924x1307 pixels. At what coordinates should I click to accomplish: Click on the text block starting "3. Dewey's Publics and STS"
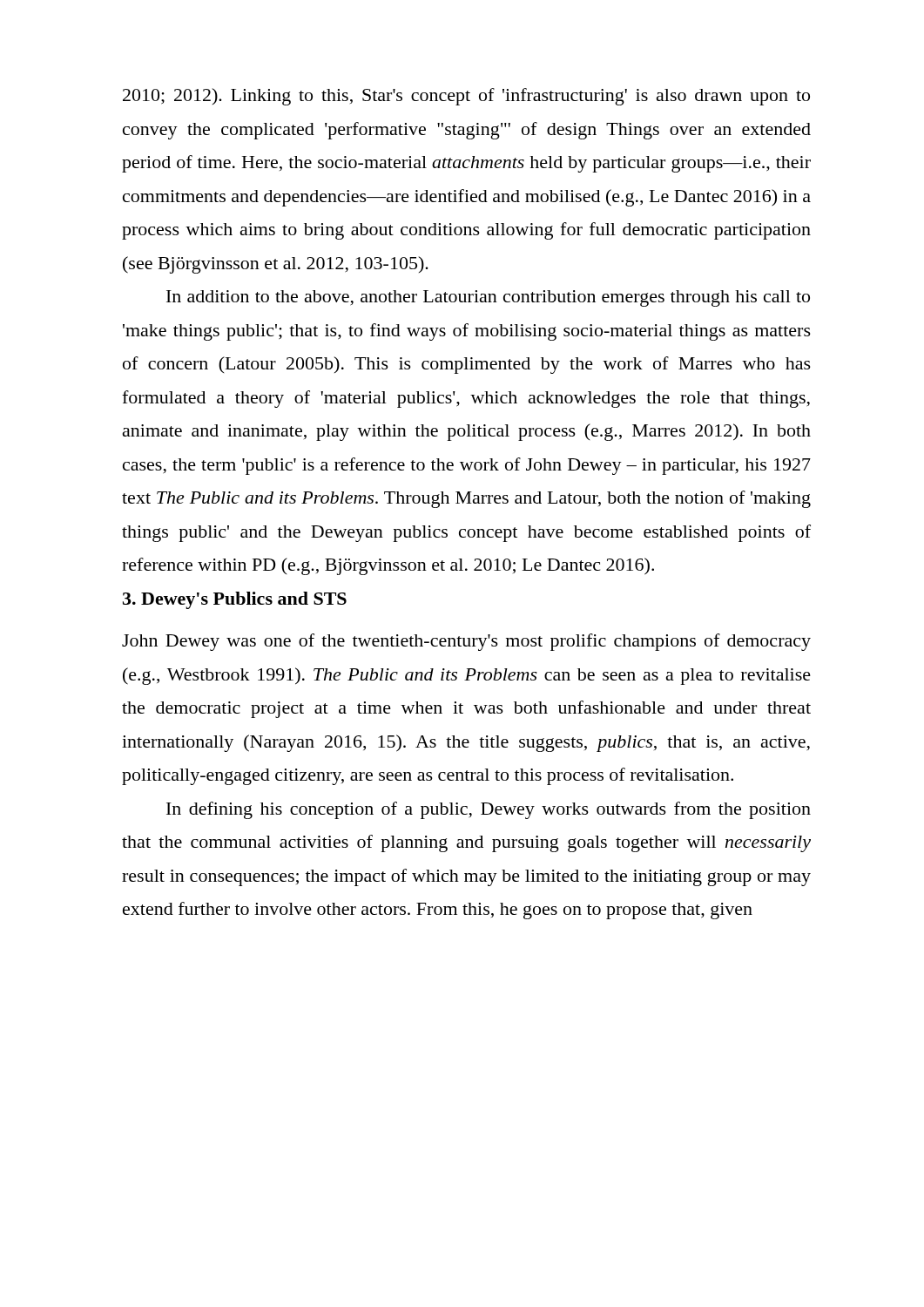(235, 598)
